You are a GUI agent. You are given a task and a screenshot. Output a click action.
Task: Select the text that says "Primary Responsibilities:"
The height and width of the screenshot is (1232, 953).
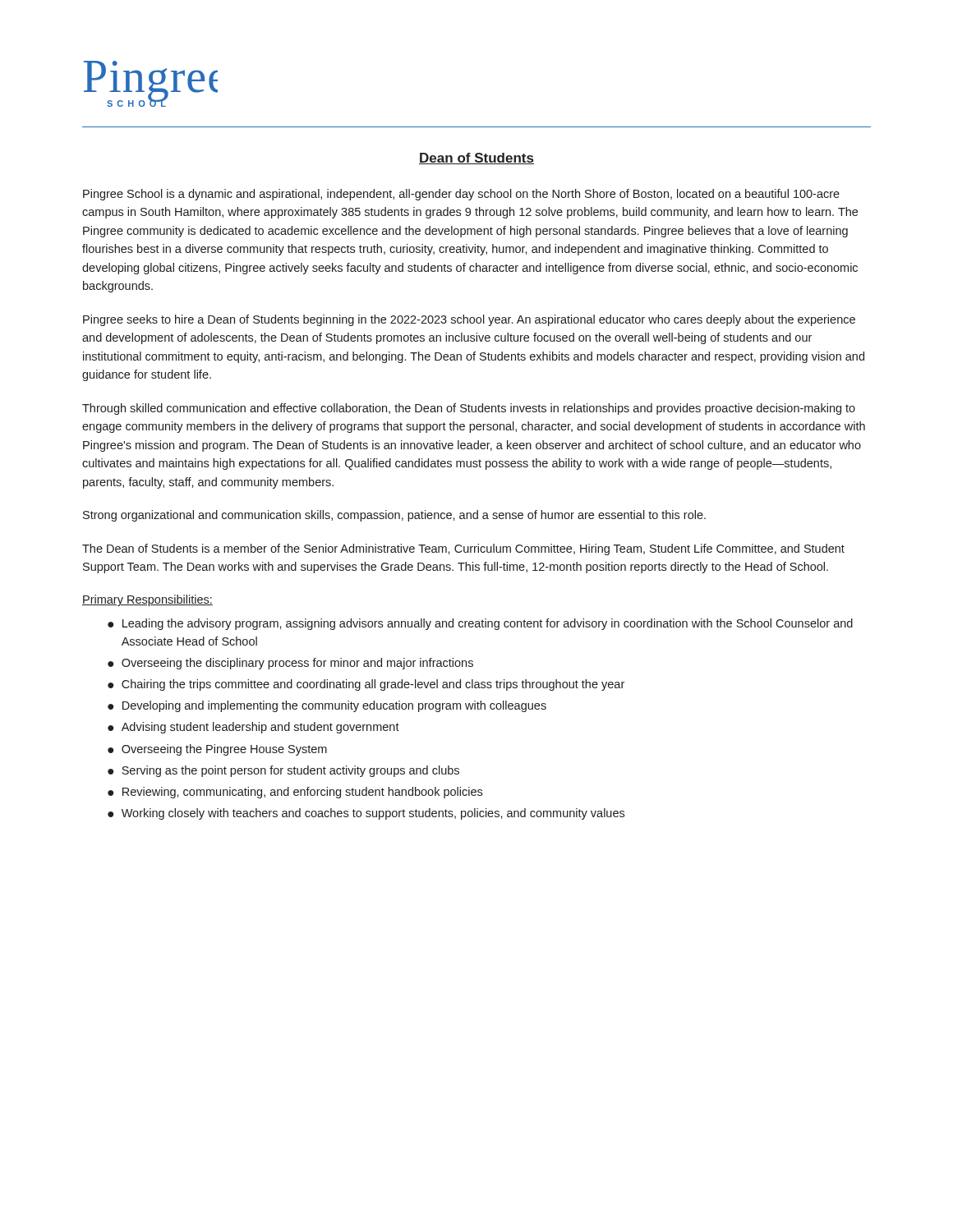[x=147, y=600]
